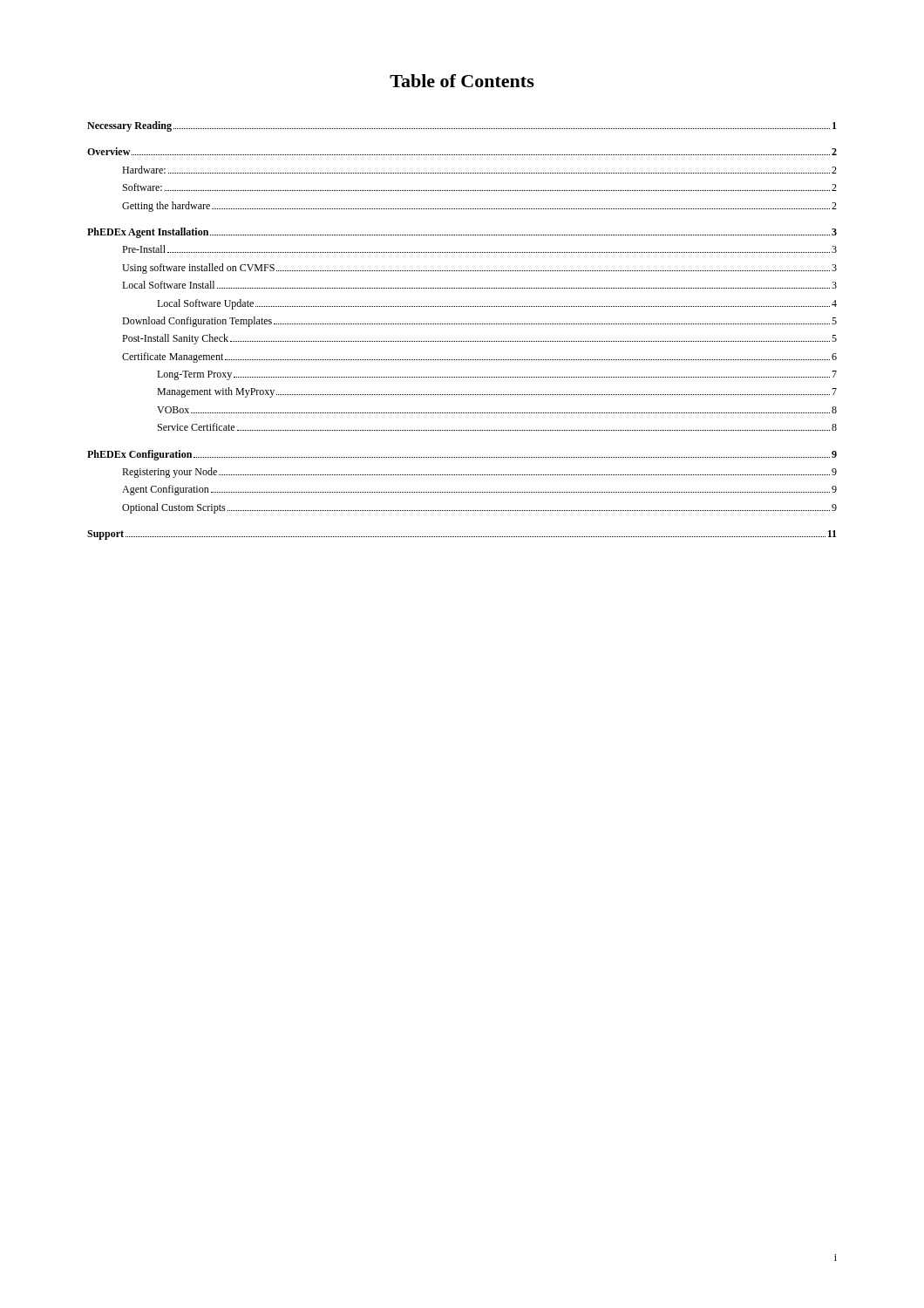Click on the list item with the text "VOBox 8"
The width and height of the screenshot is (924, 1308).
point(497,410)
